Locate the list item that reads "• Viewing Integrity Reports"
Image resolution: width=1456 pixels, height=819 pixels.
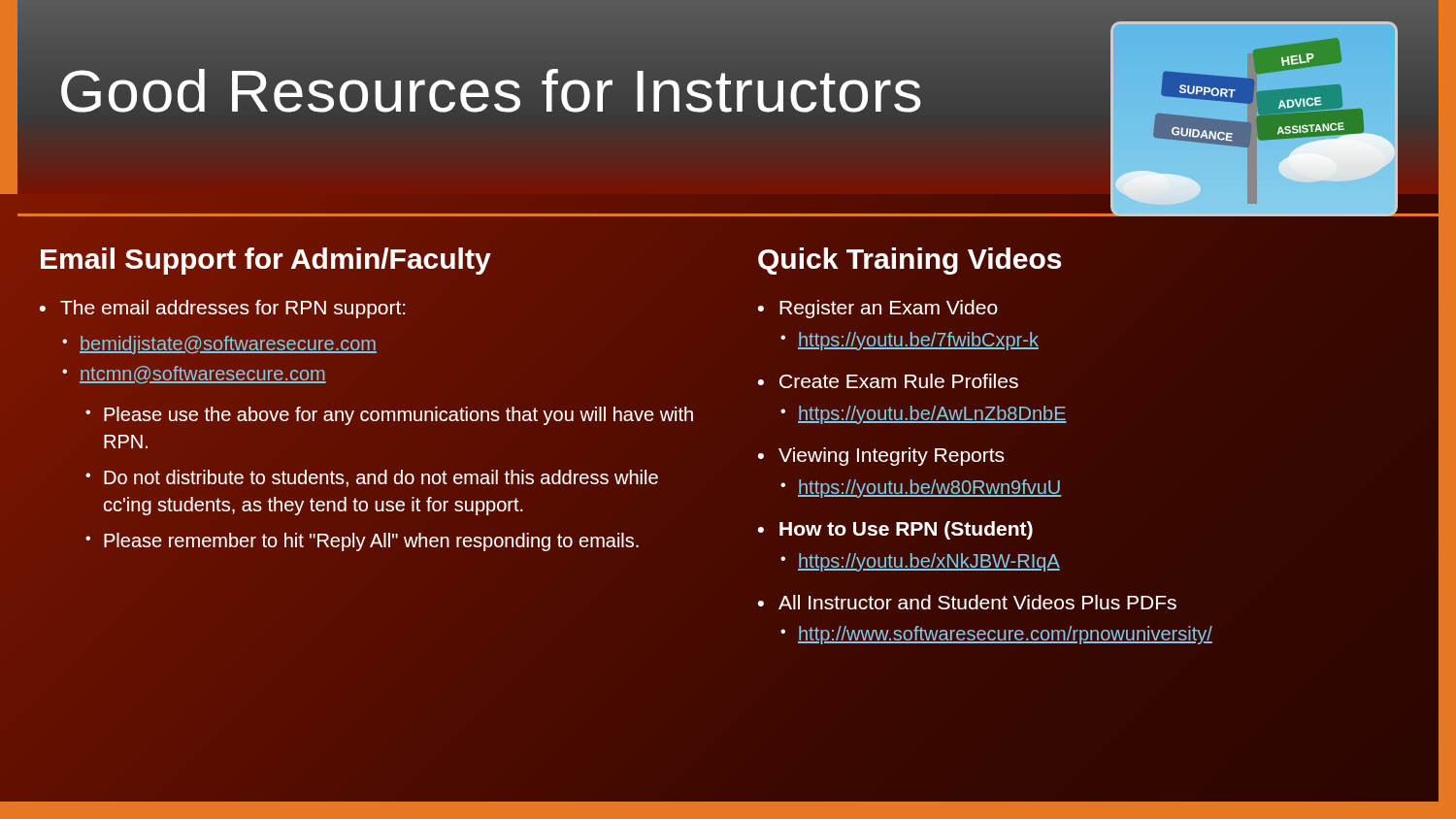pyautogui.click(x=881, y=456)
